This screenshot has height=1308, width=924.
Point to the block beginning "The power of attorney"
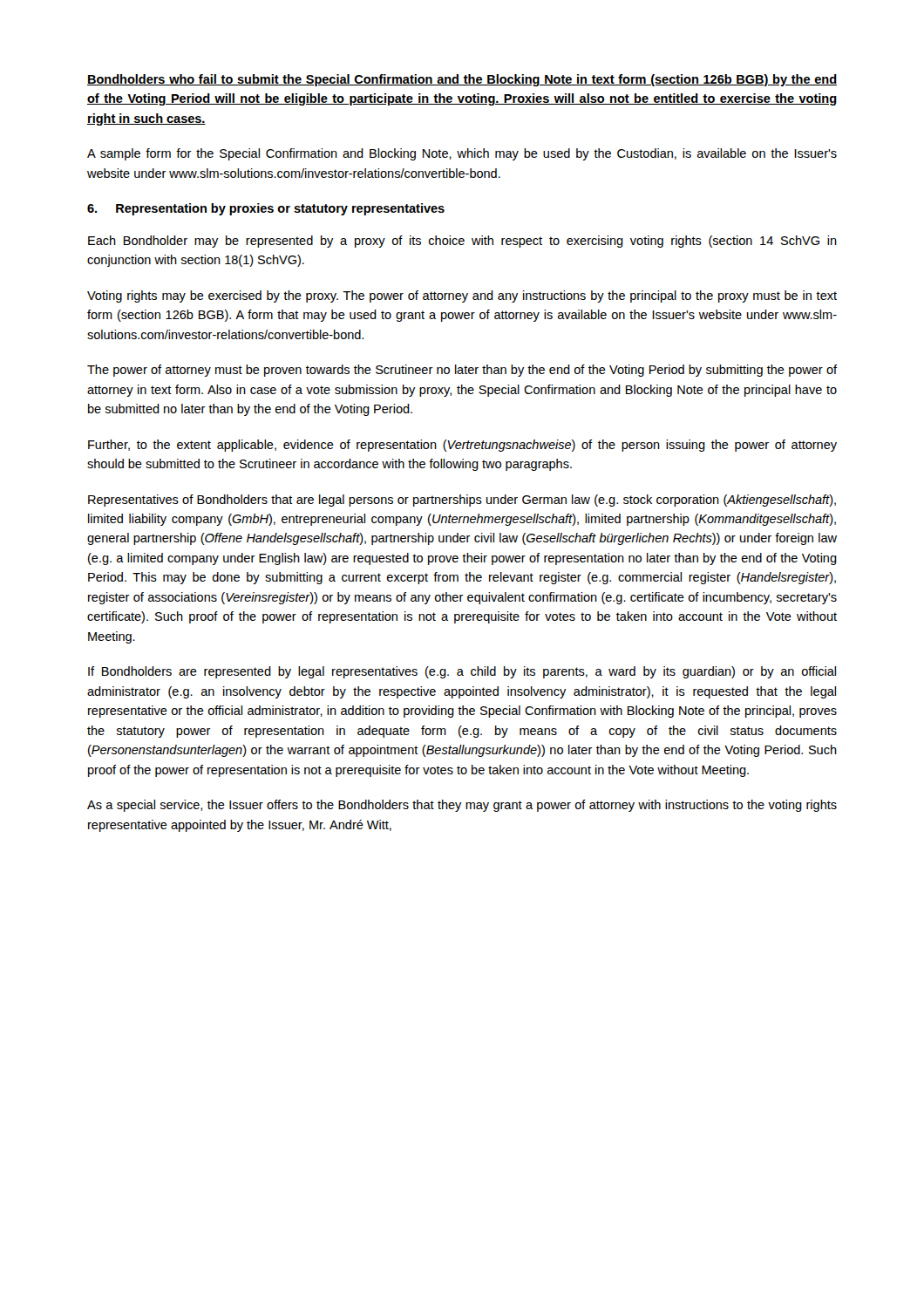tap(462, 390)
